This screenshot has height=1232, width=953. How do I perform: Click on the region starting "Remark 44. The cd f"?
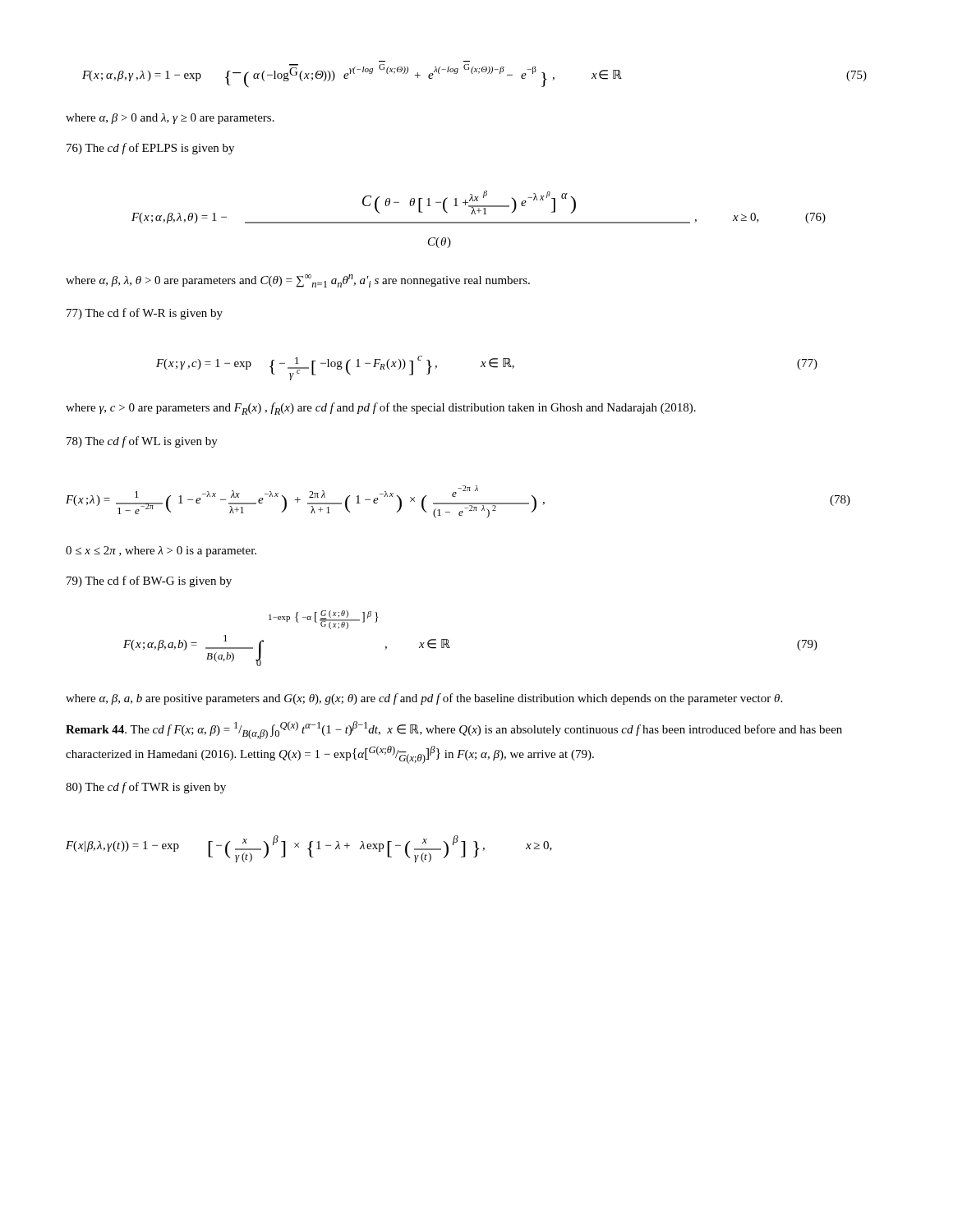point(454,741)
